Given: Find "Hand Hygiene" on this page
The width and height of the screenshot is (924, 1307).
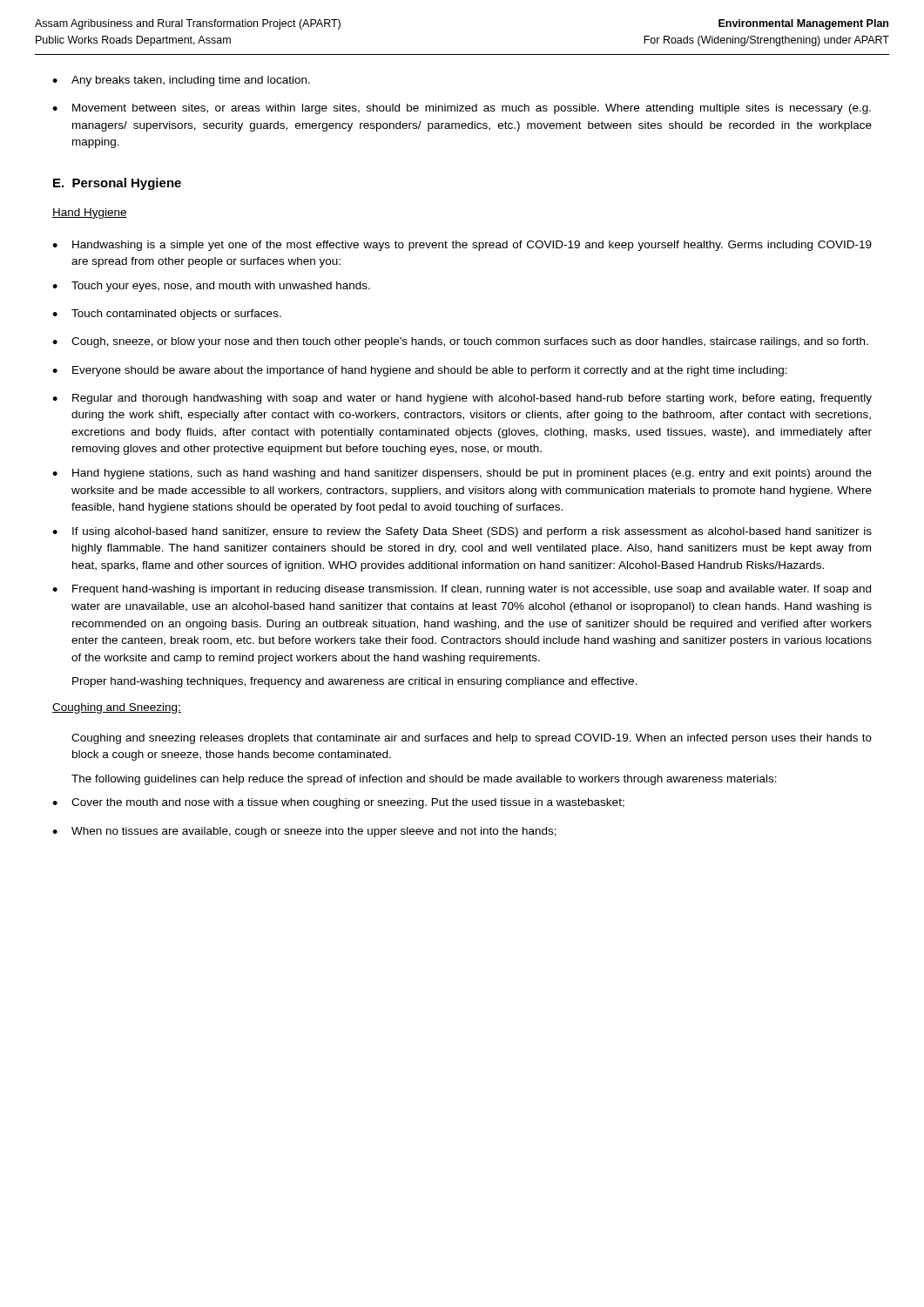Looking at the screenshot, I should [90, 212].
